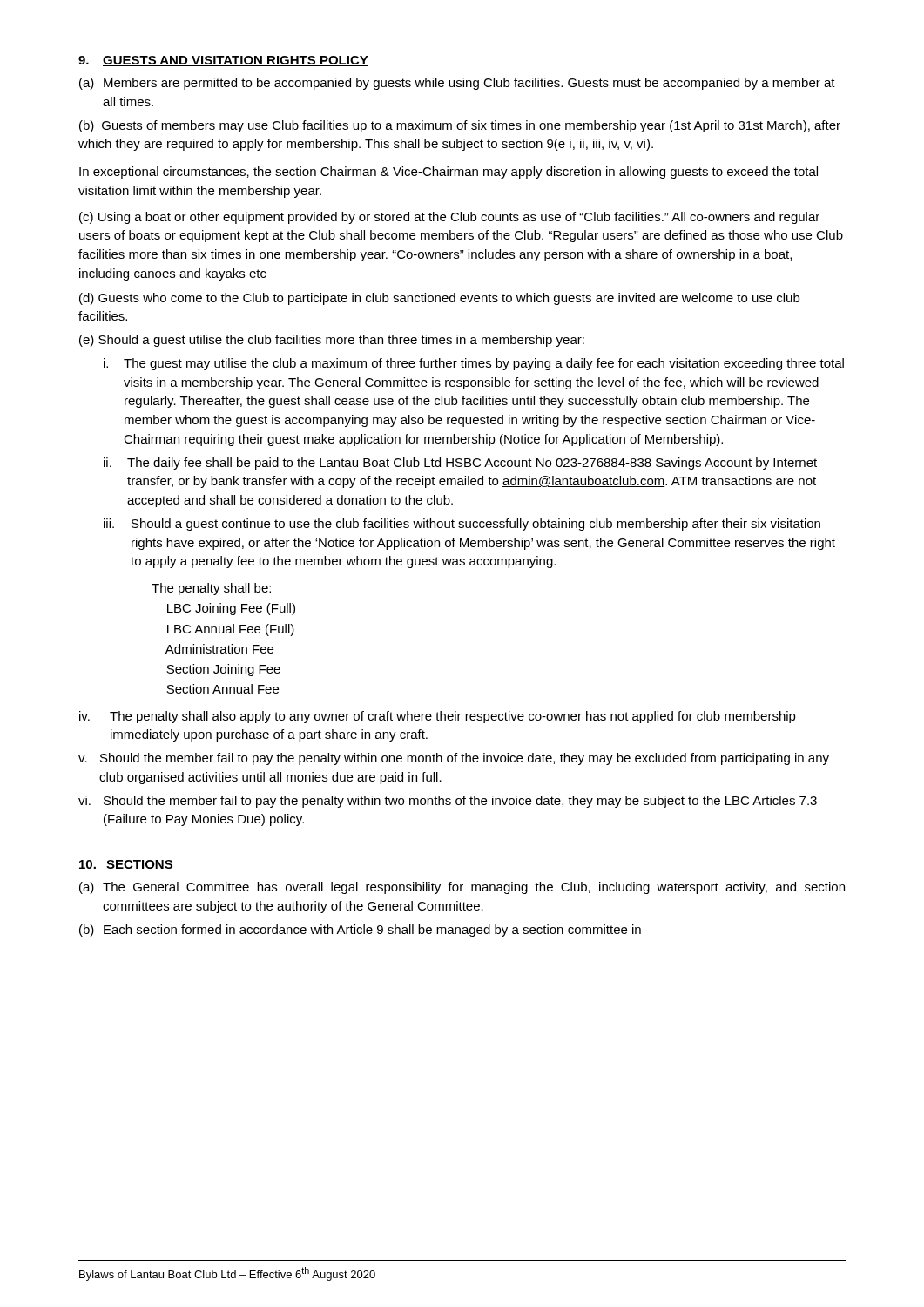924x1307 pixels.
Task: Where is the passage that starts "(a) The General Committee has"?
Action: 462,896
